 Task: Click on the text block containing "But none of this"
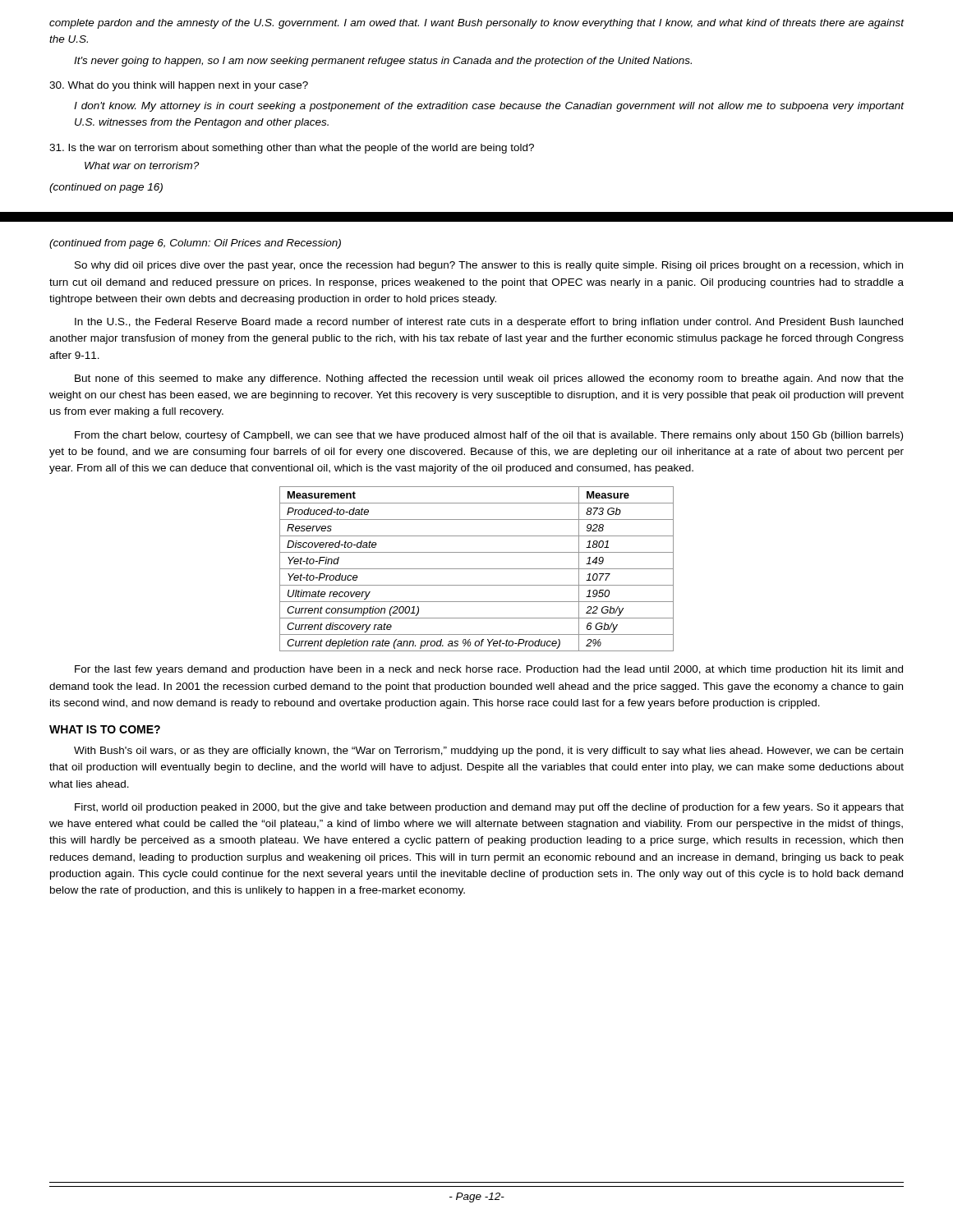476,395
